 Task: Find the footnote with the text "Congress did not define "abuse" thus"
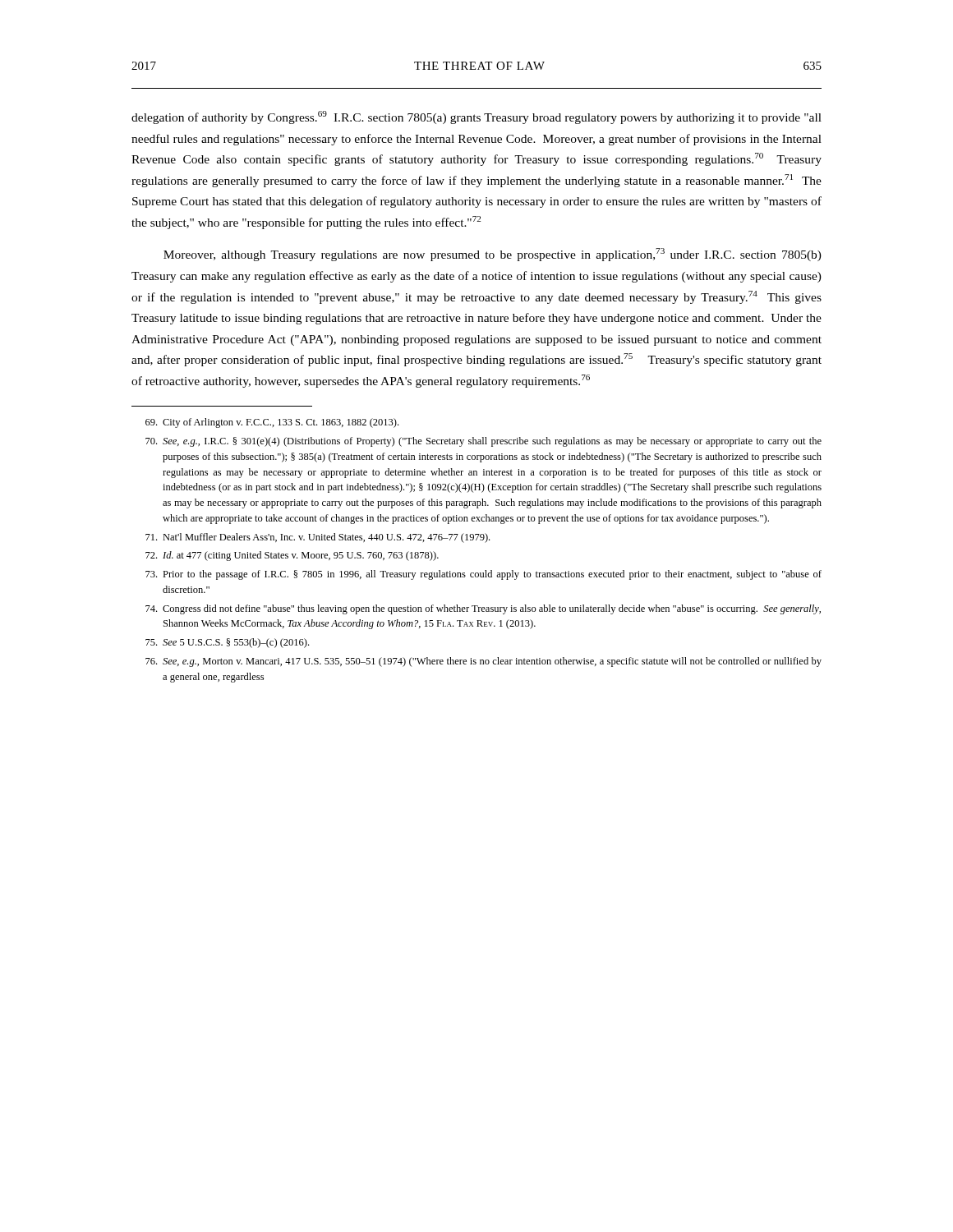[x=476, y=616]
